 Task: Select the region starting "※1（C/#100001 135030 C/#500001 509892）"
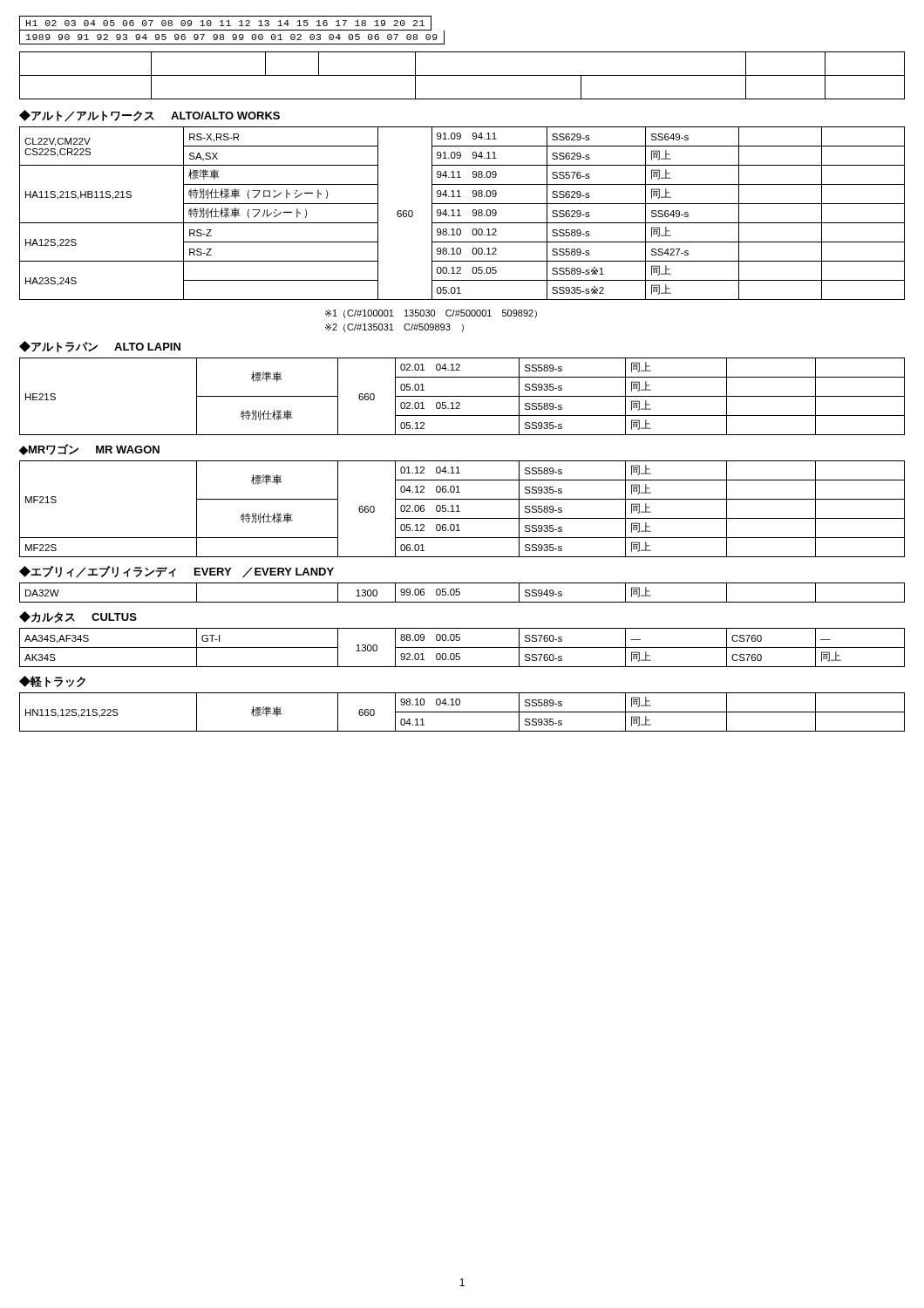434,313
